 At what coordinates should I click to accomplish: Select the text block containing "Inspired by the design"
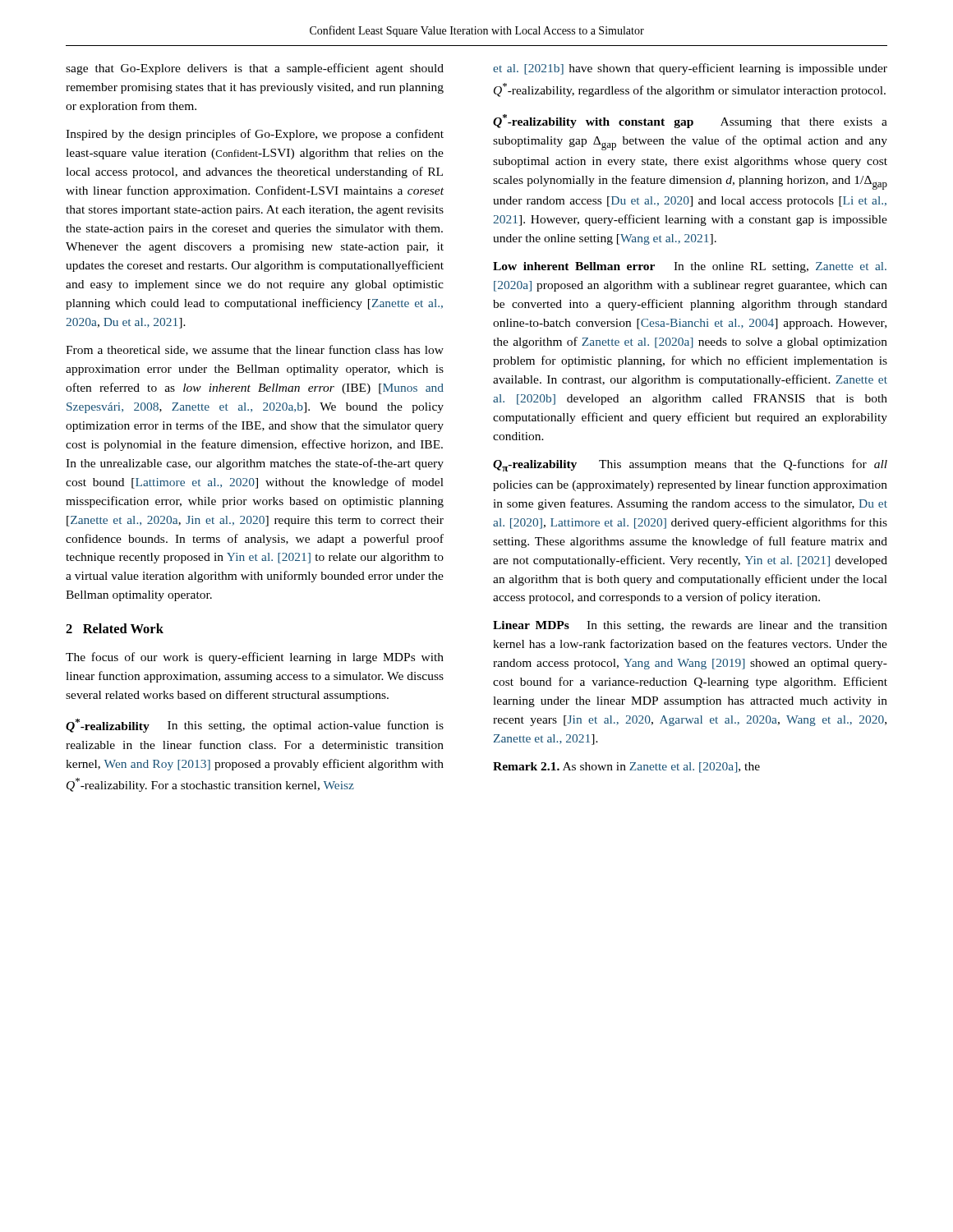(255, 228)
